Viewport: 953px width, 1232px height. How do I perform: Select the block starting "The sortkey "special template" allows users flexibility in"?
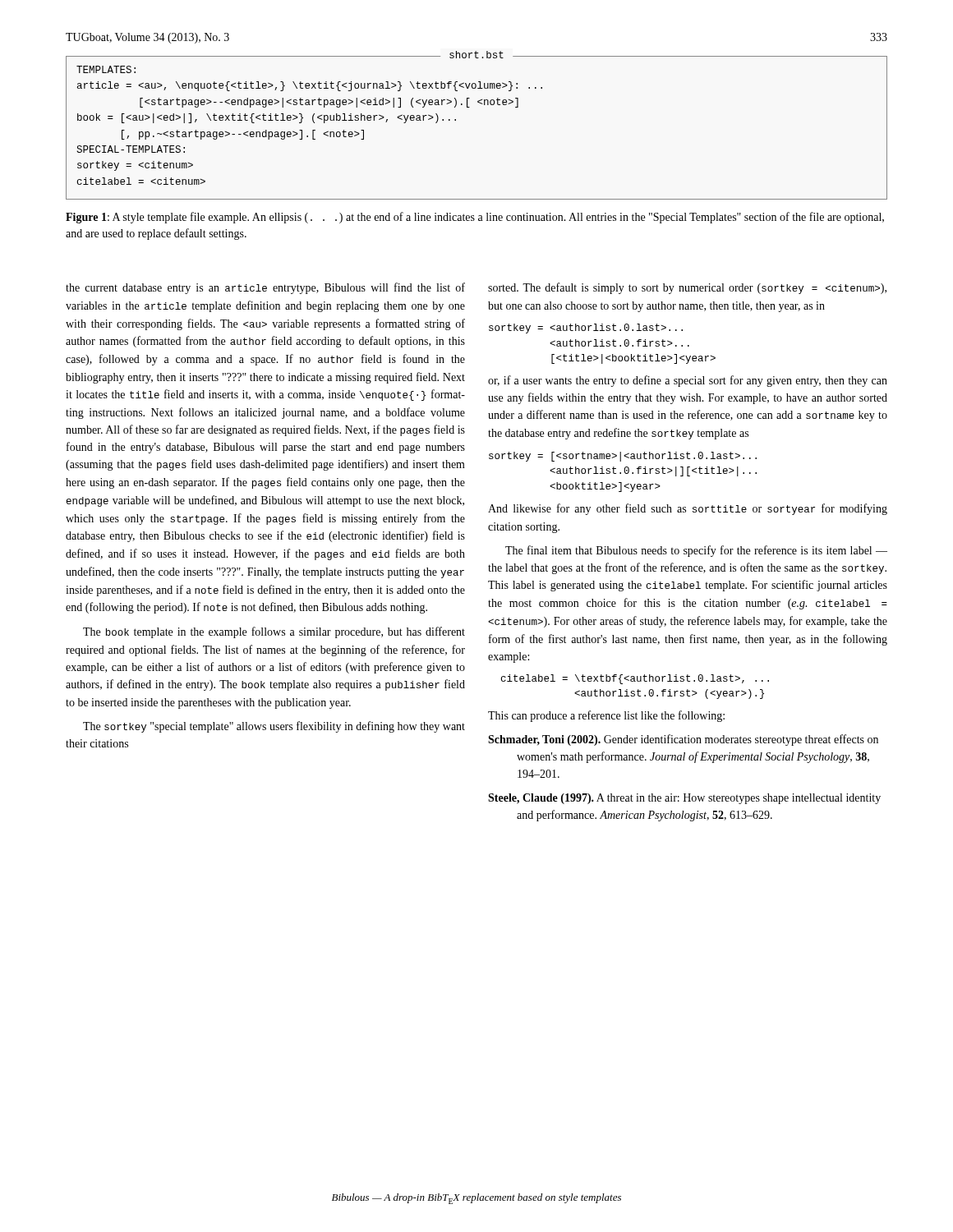point(265,735)
